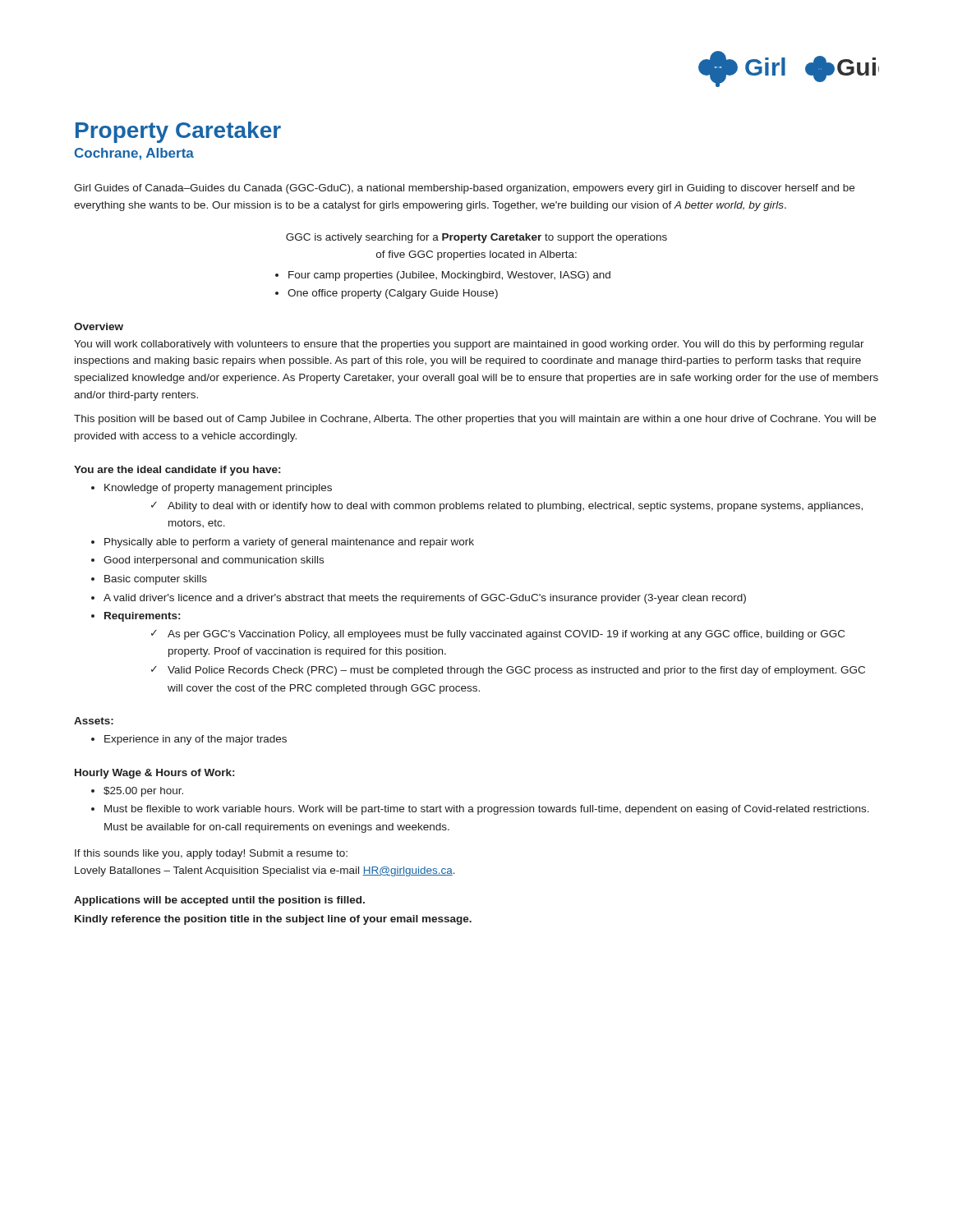
Task: Select the block starting "Basic computer skills"
Action: click(x=155, y=579)
